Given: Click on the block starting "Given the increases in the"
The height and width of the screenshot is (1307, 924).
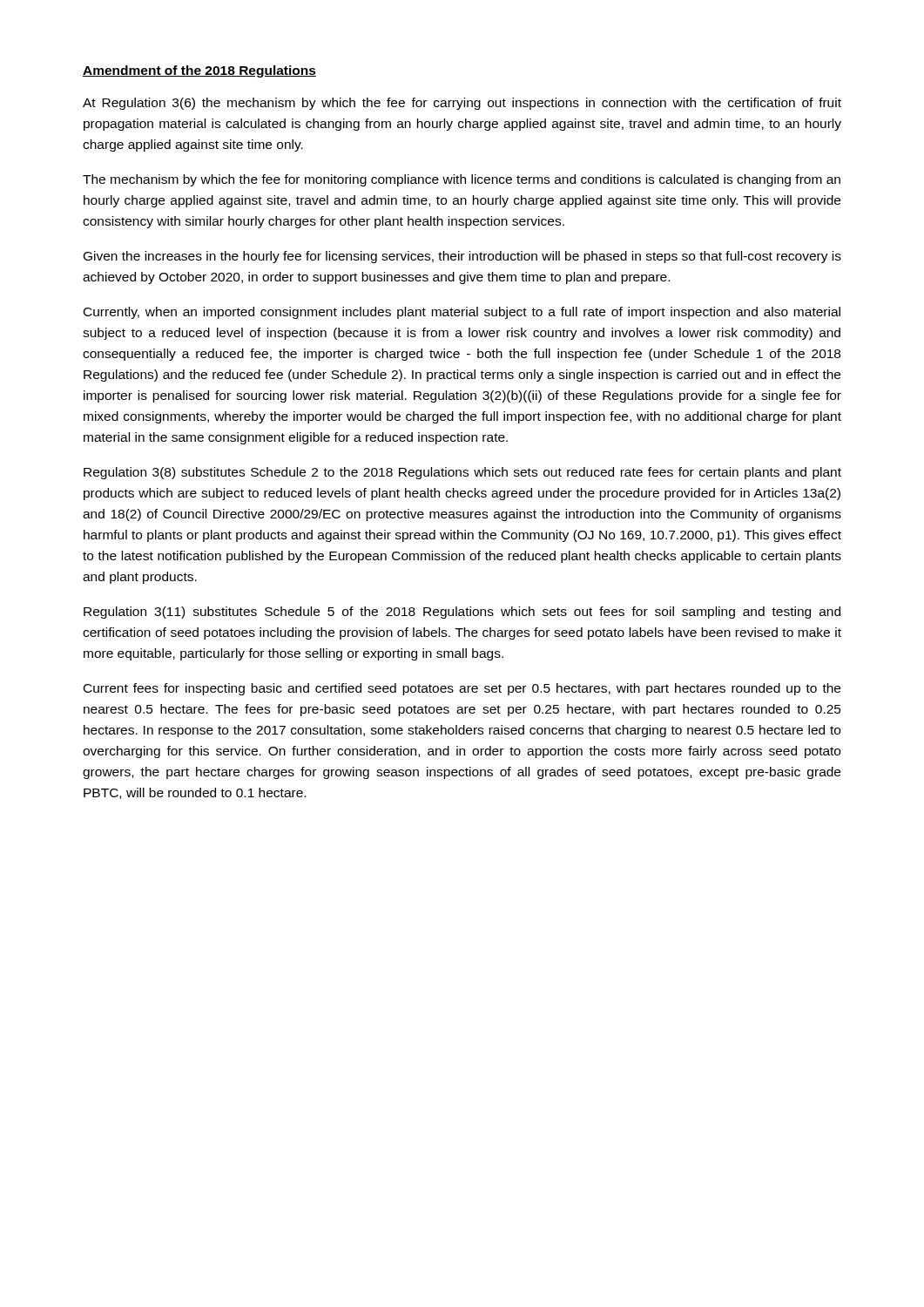Looking at the screenshot, I should click(462, 266).
